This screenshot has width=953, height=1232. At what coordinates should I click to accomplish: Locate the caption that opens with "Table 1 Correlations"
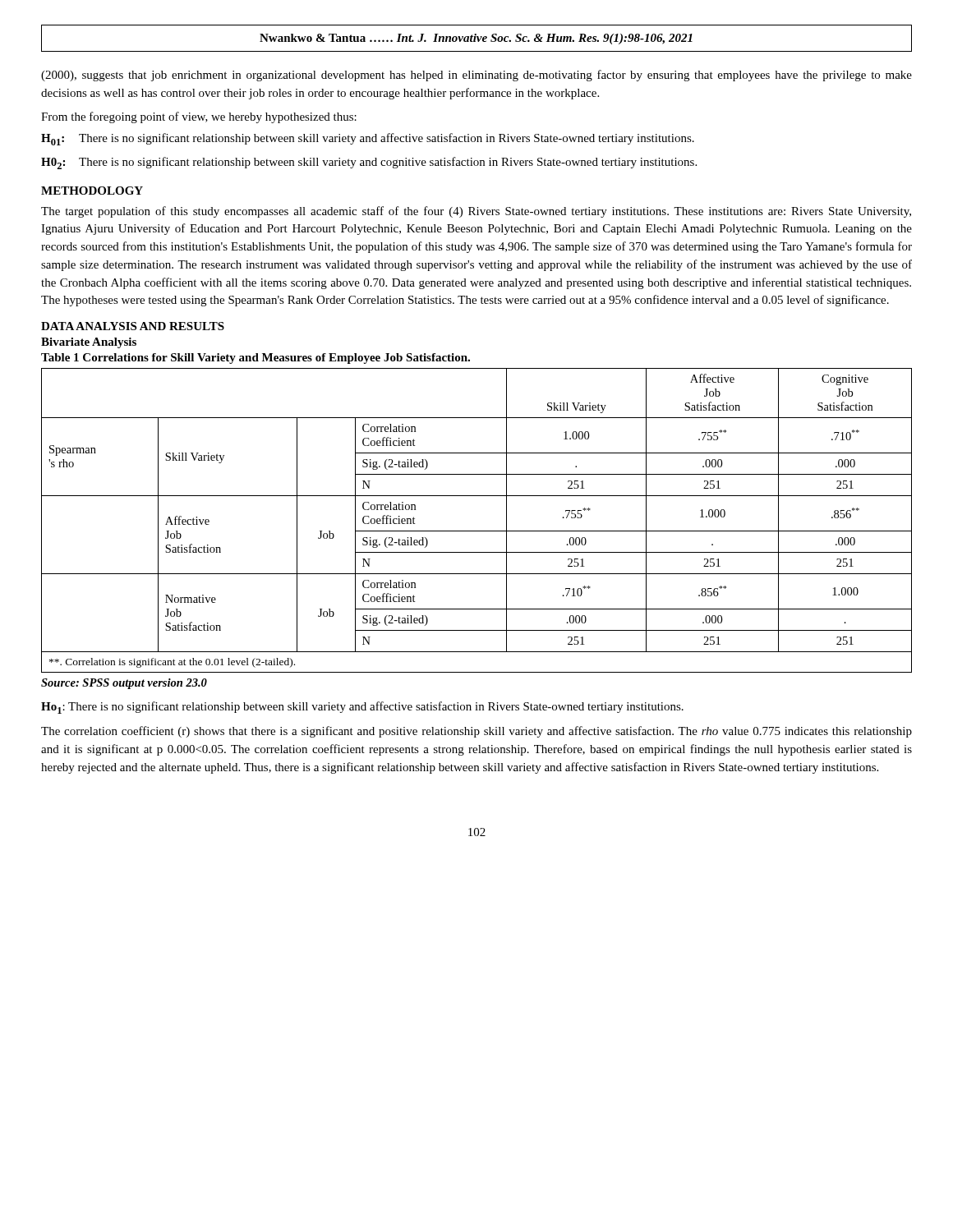[x=256, y=357]
